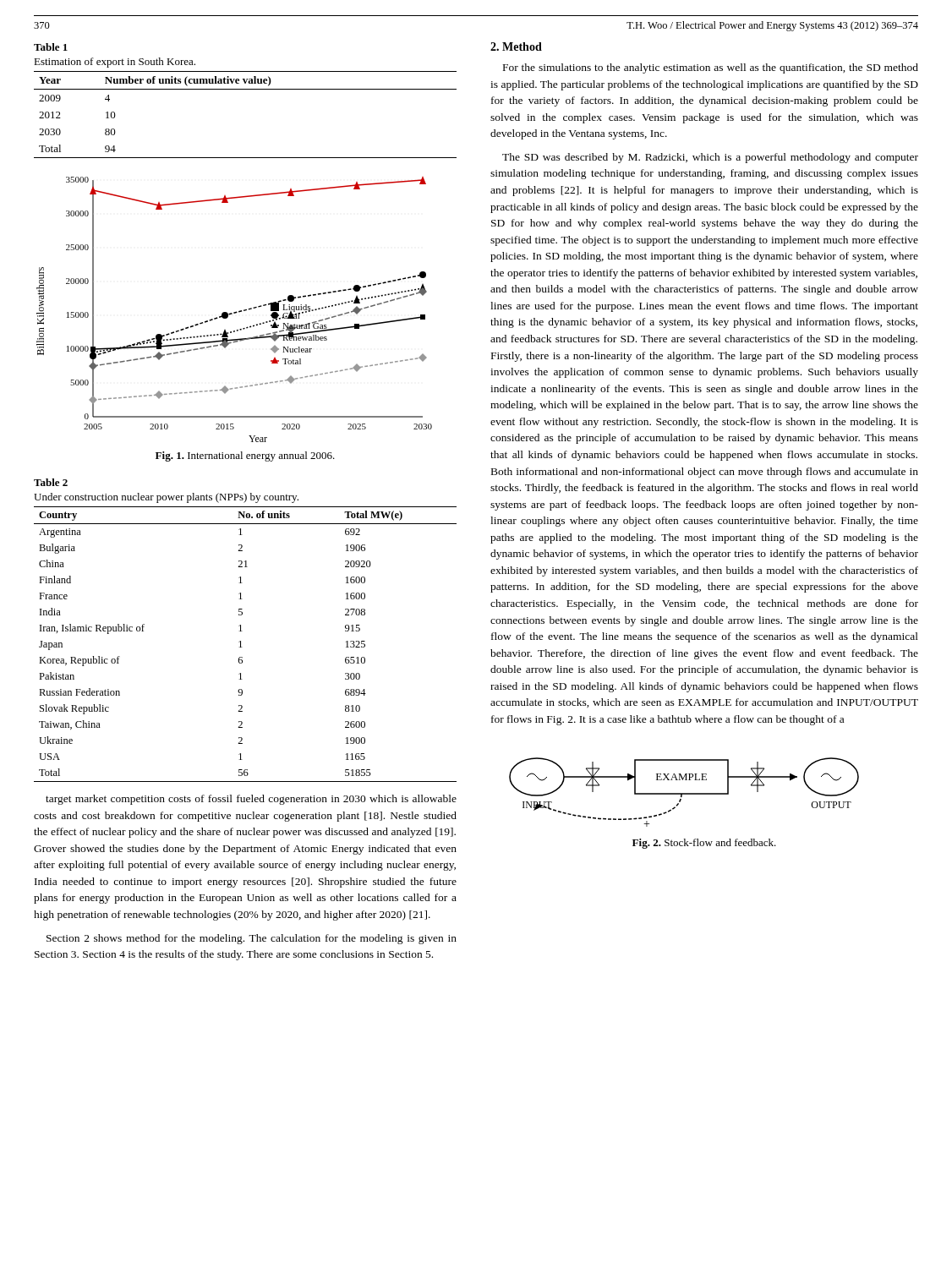Point to the region starting "Fig. 2. Stock-flow and feedback."
The width and height of the screenshot is (952, 1268).
[x=704, y=842]
